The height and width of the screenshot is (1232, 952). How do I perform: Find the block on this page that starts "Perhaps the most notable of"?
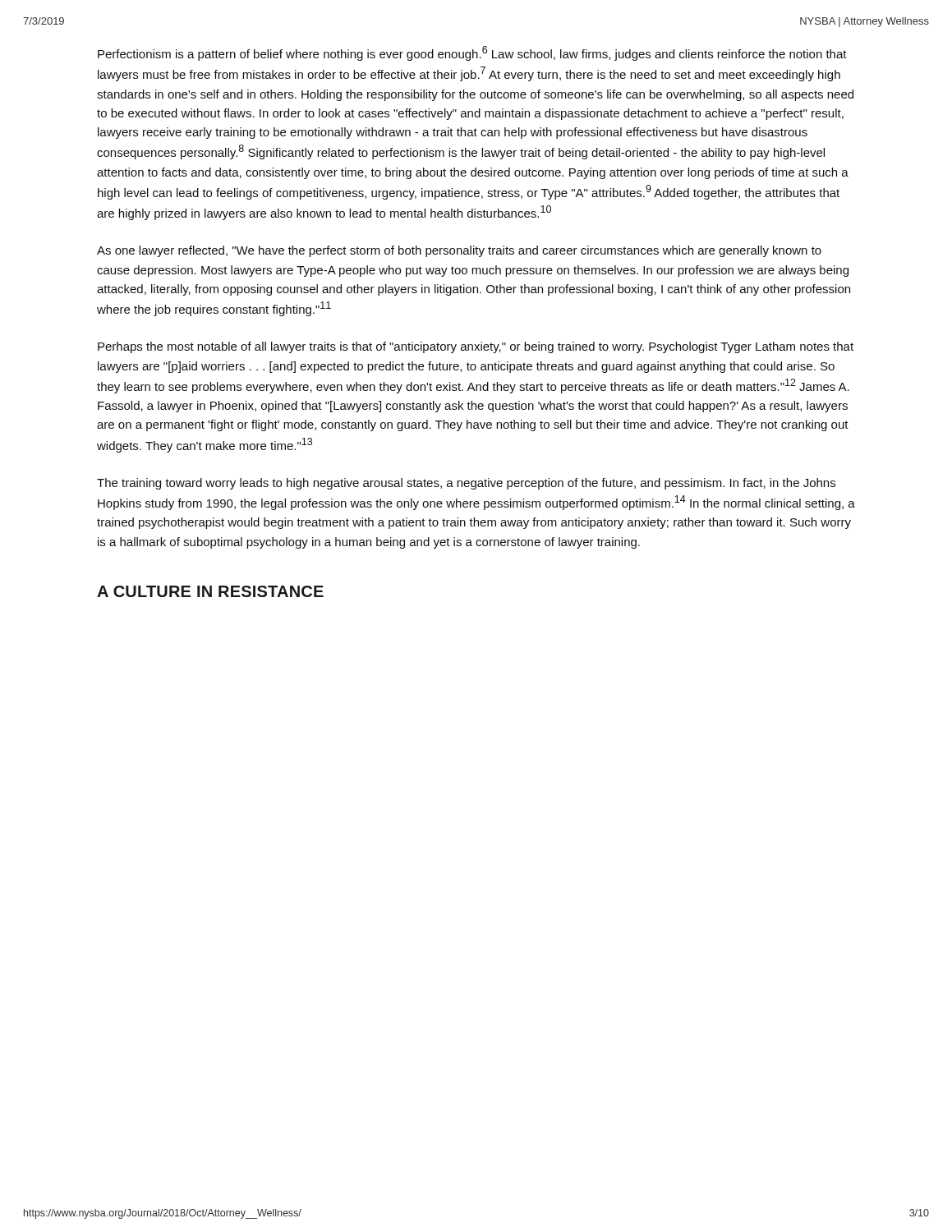pyautogui.click(x=475, y=396)
